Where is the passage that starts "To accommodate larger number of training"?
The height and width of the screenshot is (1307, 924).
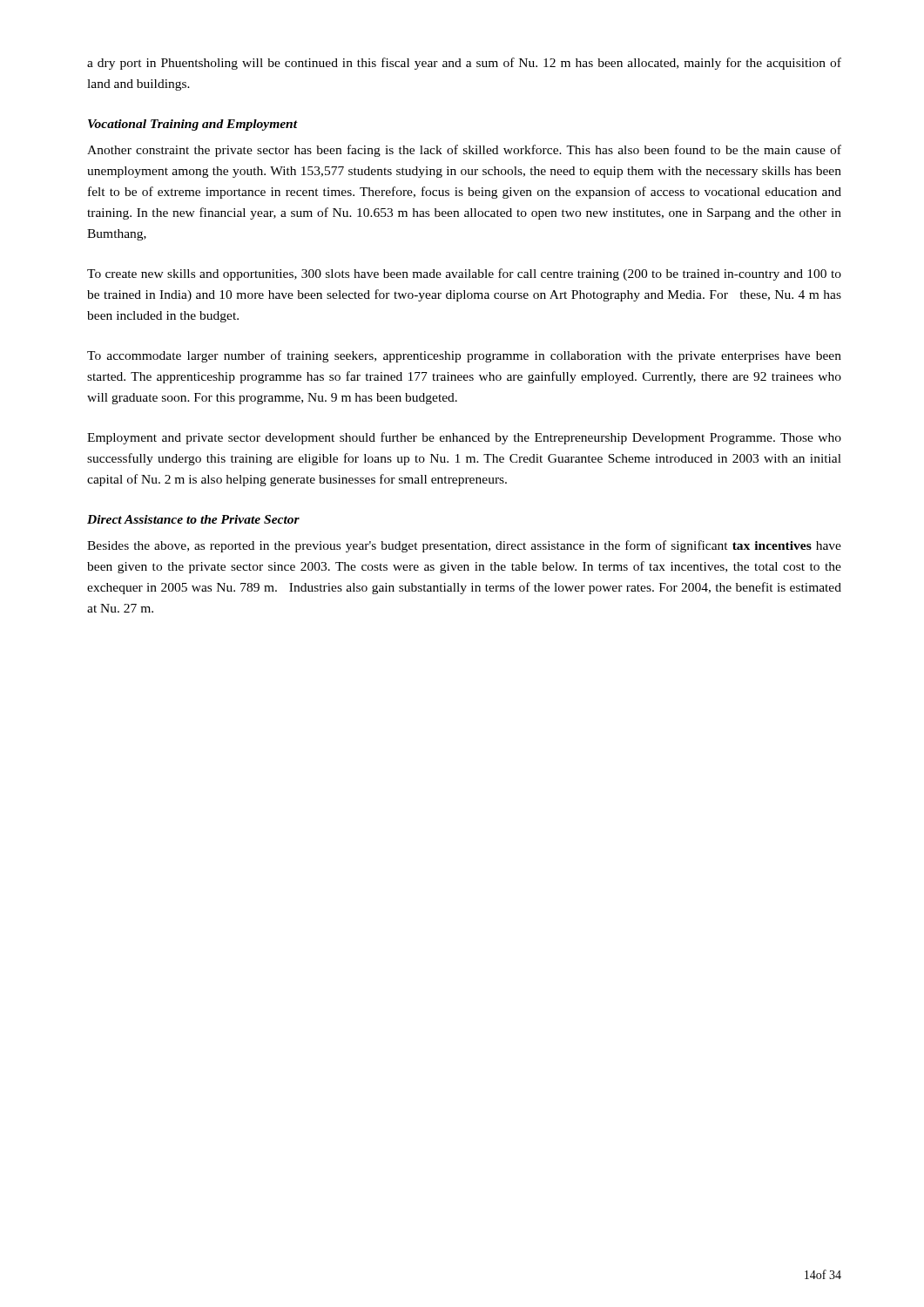(x=464, y=377)
